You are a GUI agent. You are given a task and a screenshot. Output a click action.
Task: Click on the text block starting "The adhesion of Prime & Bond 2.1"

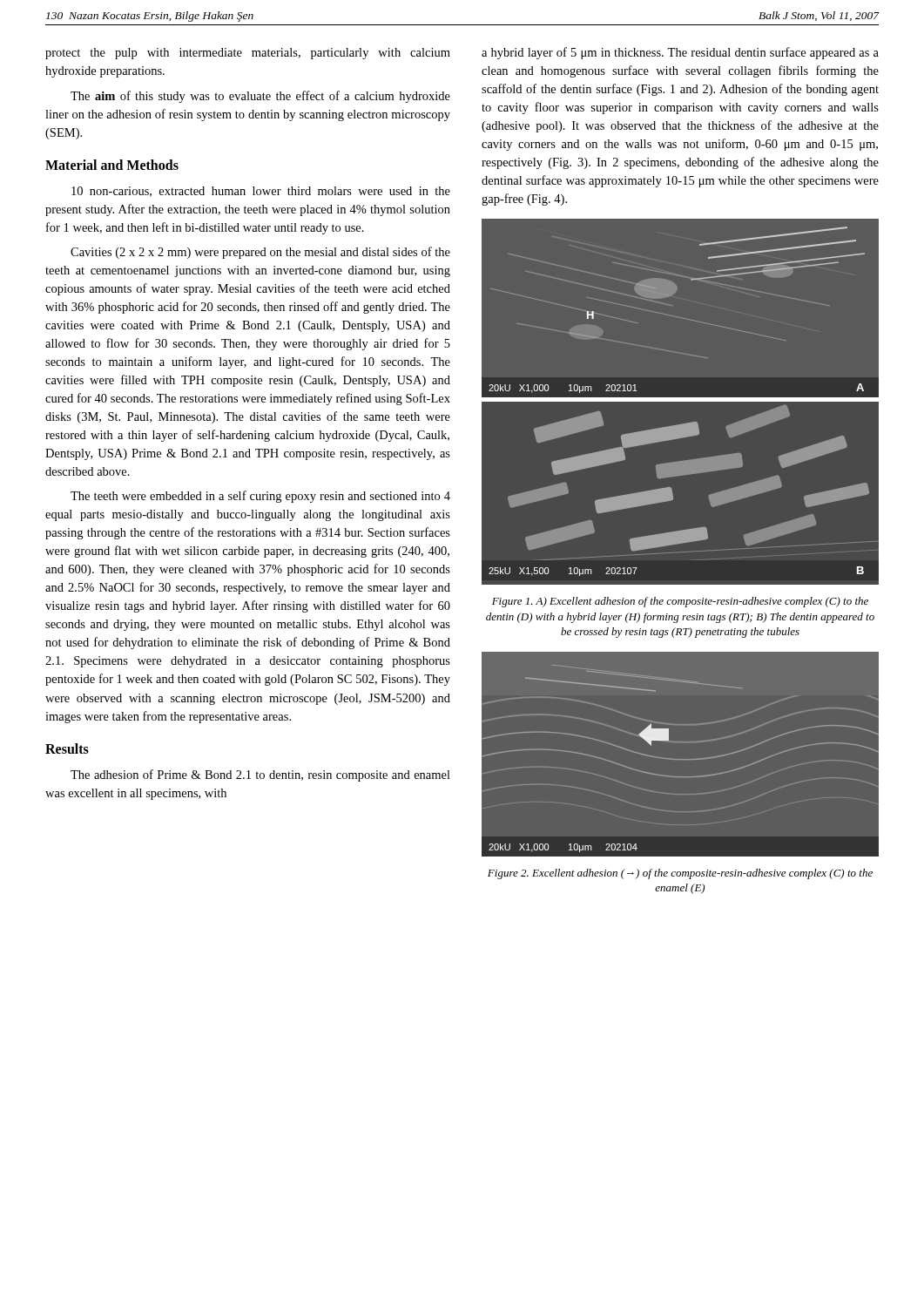point(248,784)
